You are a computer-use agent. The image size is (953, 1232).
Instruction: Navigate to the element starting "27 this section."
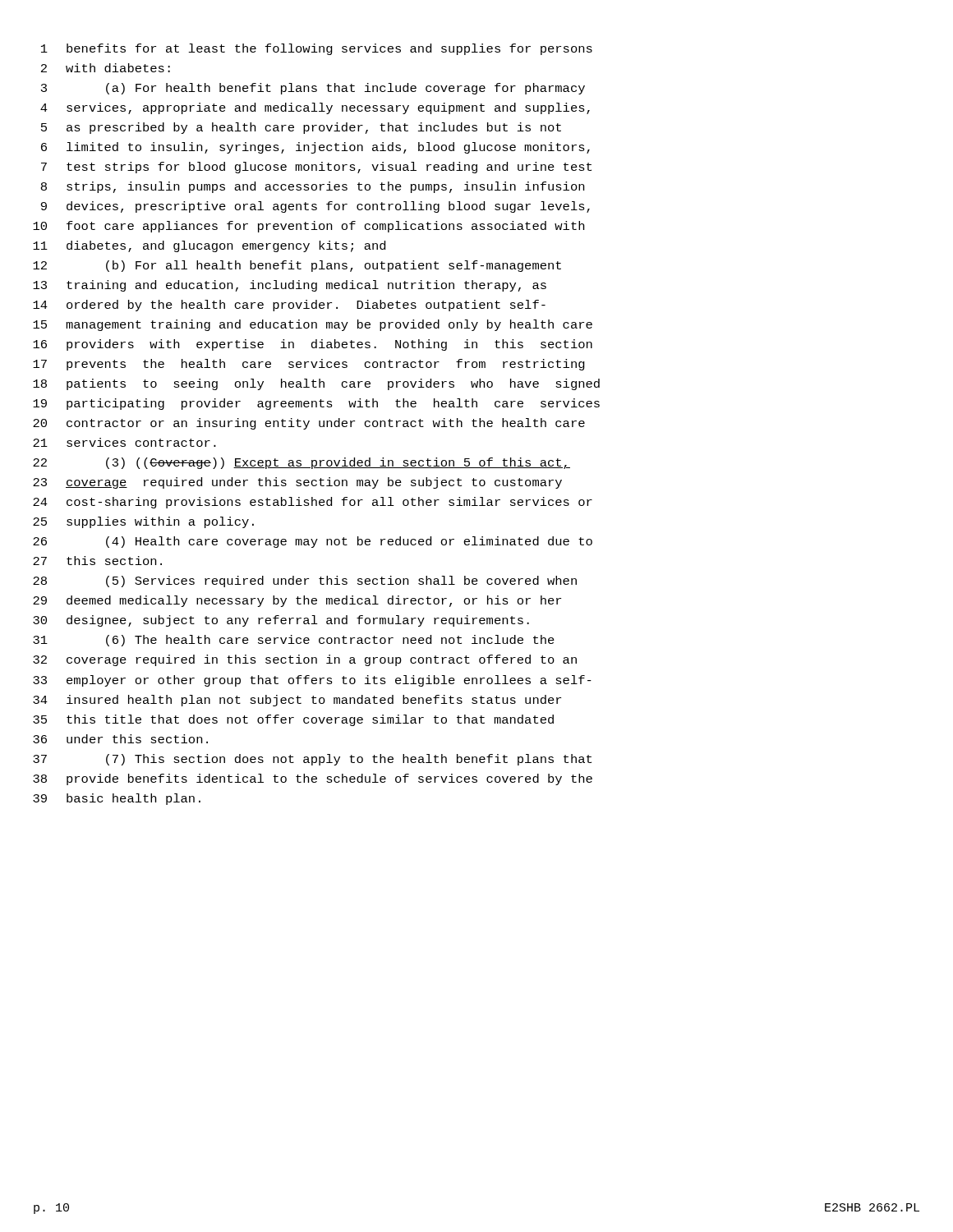coord(97,561)
